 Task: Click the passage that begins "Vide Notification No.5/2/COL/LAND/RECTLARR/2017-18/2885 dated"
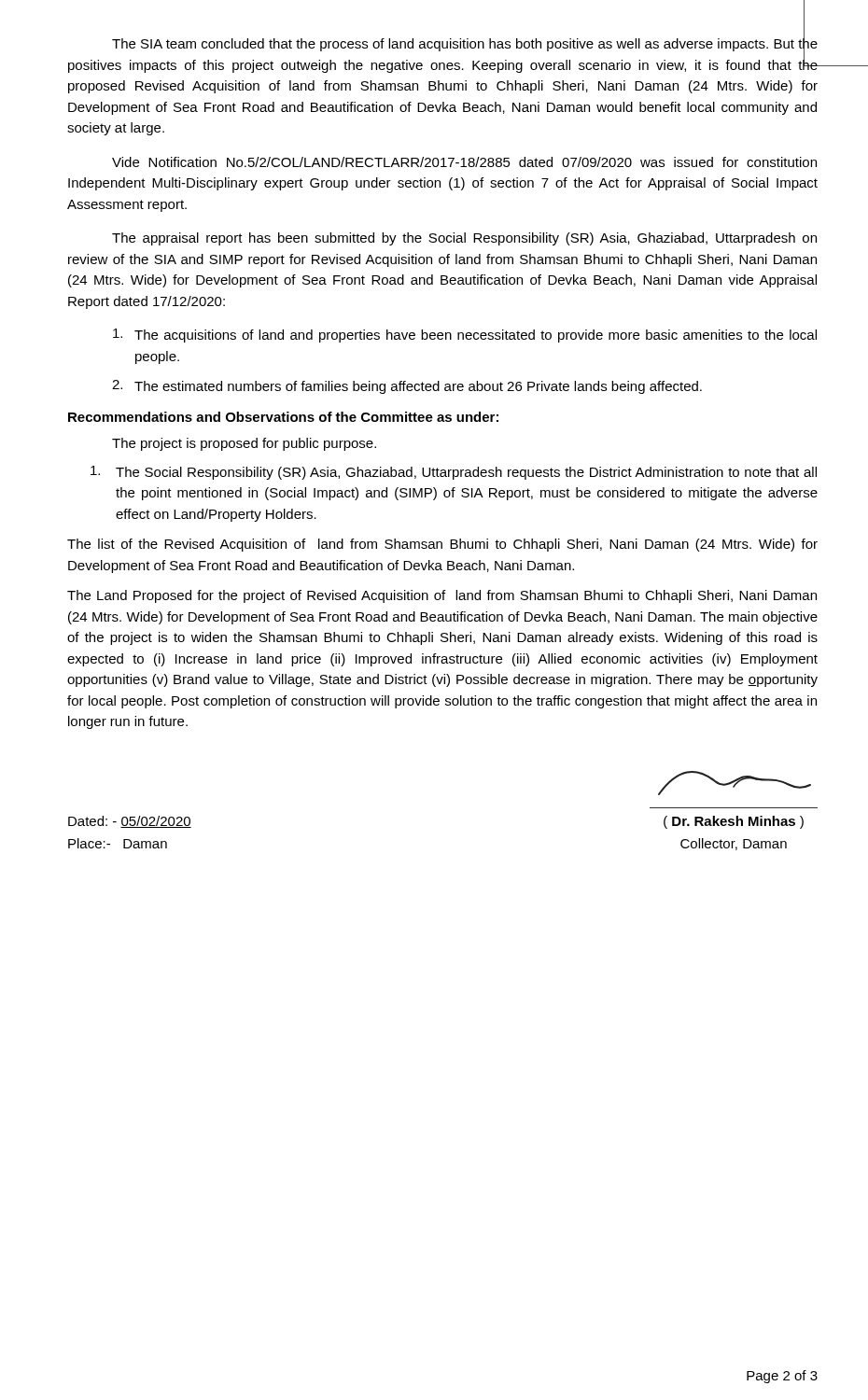click(442, 183)
